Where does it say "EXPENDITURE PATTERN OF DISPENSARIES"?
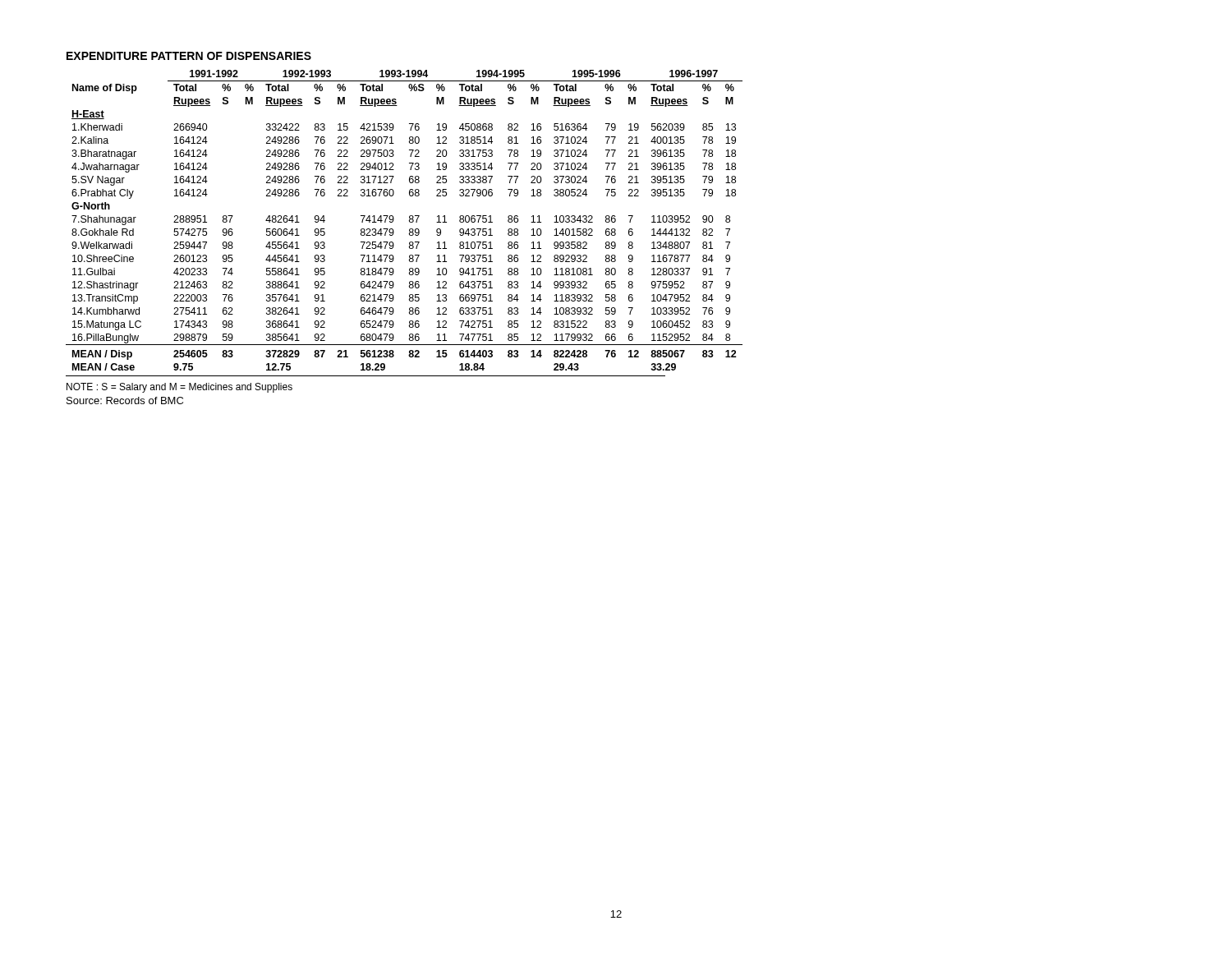 (188, 56)
